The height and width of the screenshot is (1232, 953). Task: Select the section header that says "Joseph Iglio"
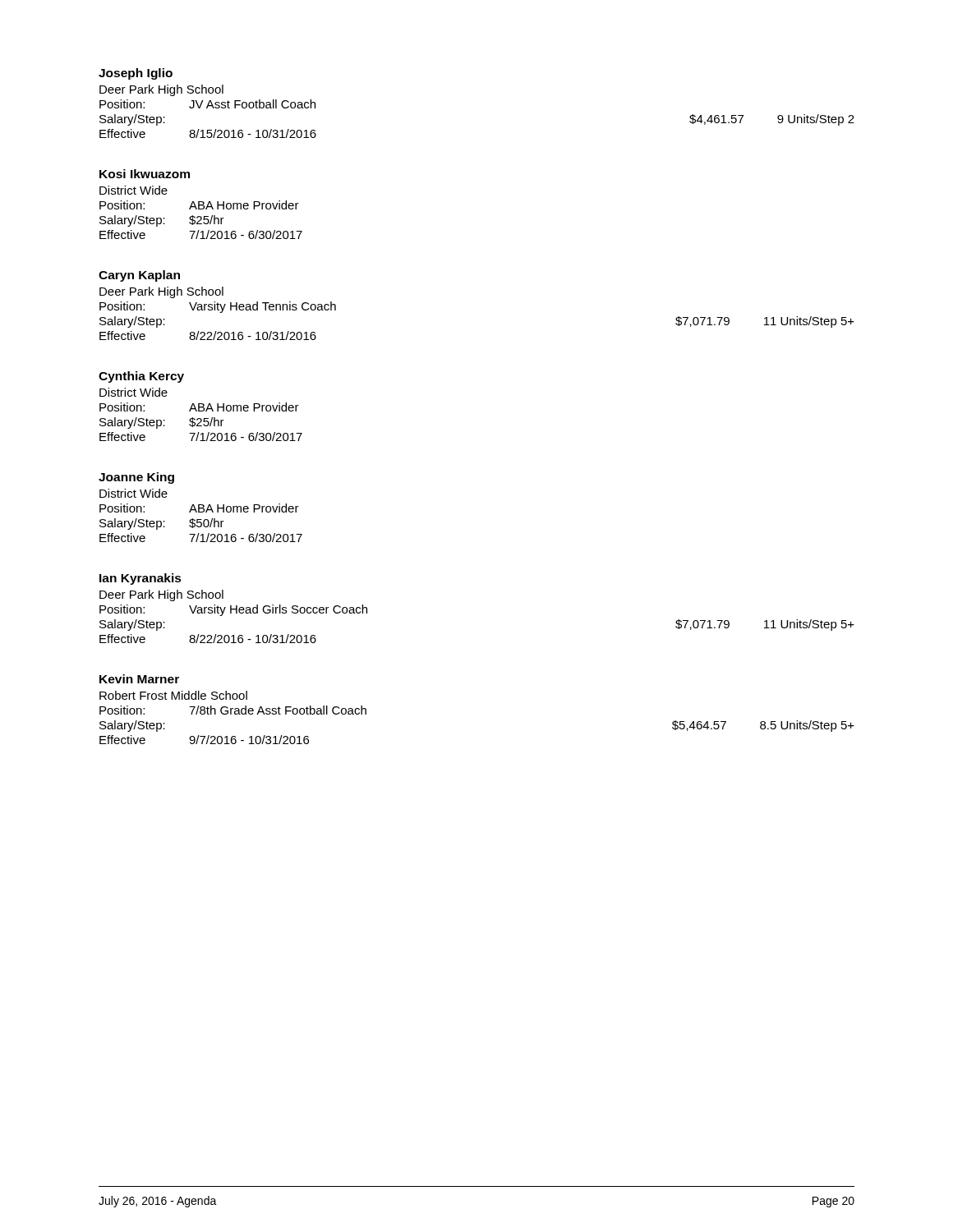pyautogui.click(x=136, y=73)
